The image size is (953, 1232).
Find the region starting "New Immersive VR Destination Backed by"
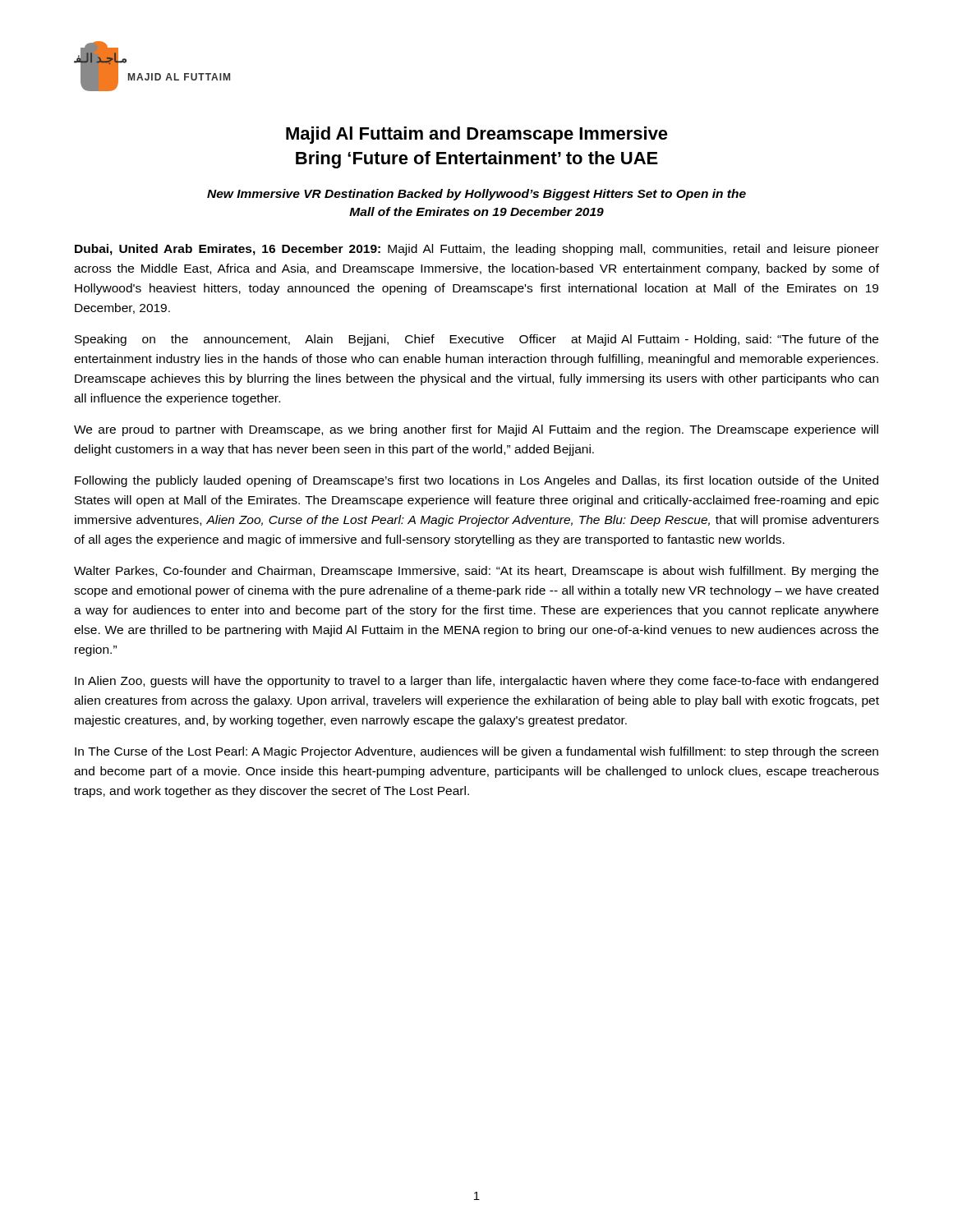476,203
